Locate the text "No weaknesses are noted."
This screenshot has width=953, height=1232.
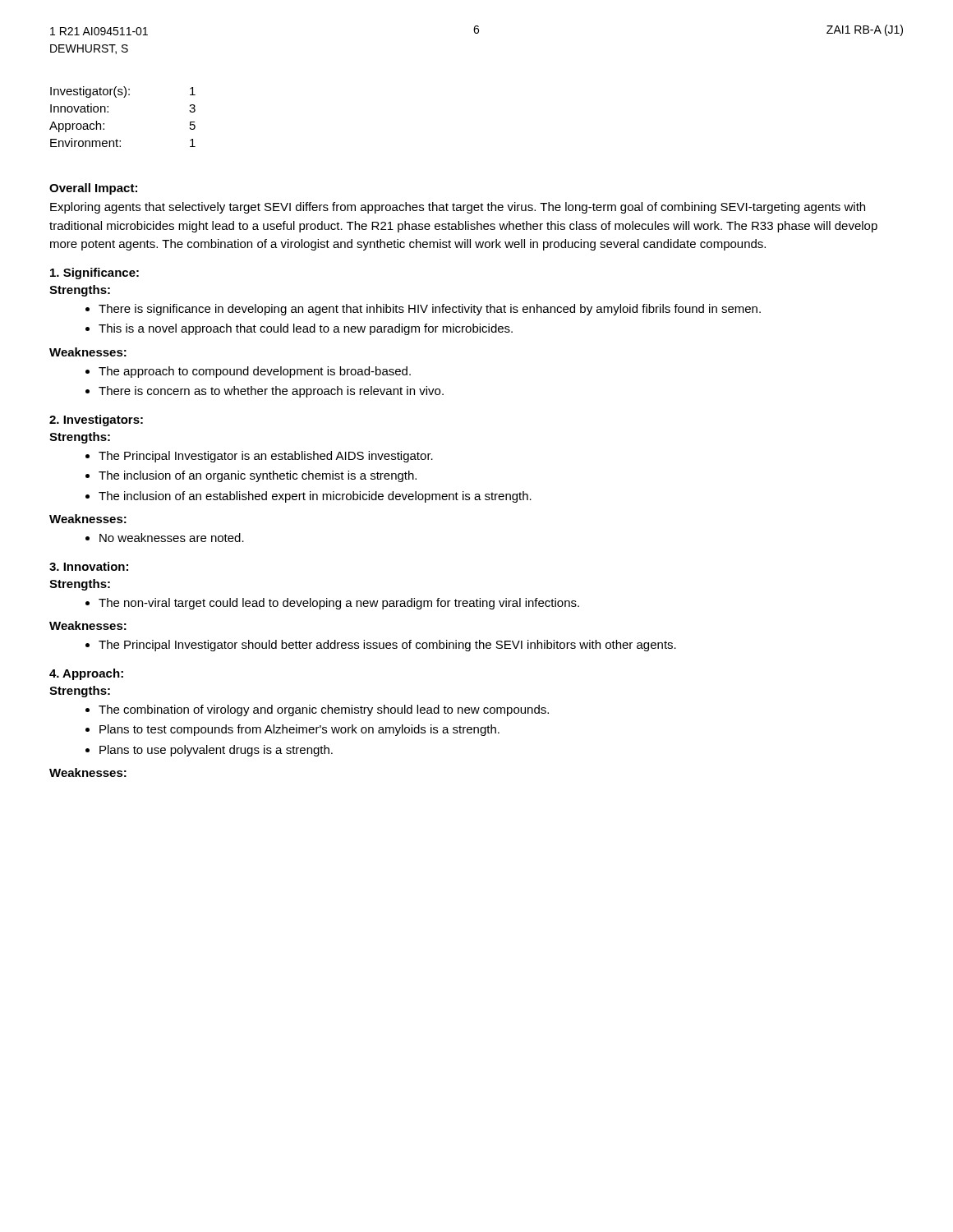coord(172,538)
